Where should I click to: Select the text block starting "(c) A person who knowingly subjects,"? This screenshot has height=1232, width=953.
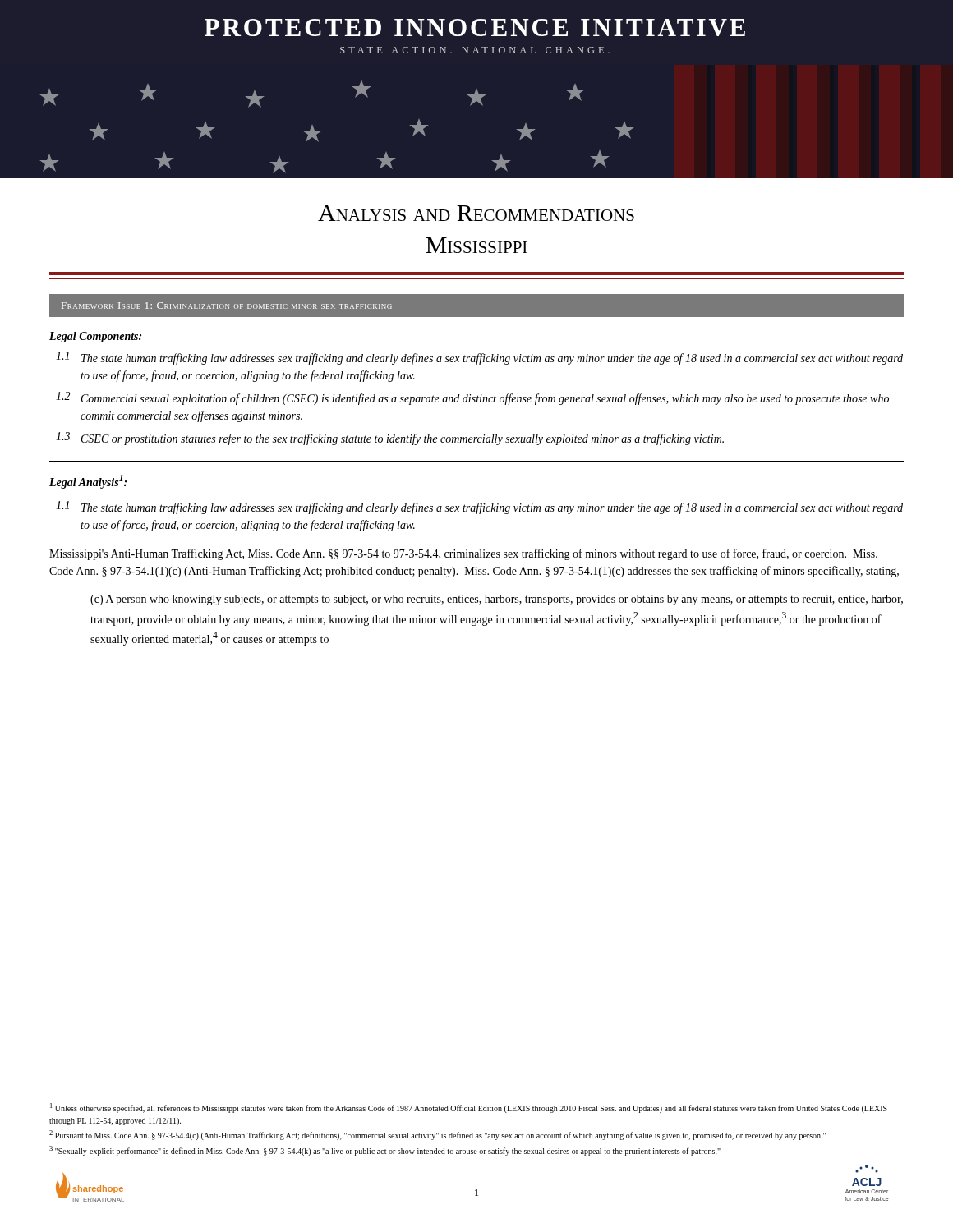point(497,619)
